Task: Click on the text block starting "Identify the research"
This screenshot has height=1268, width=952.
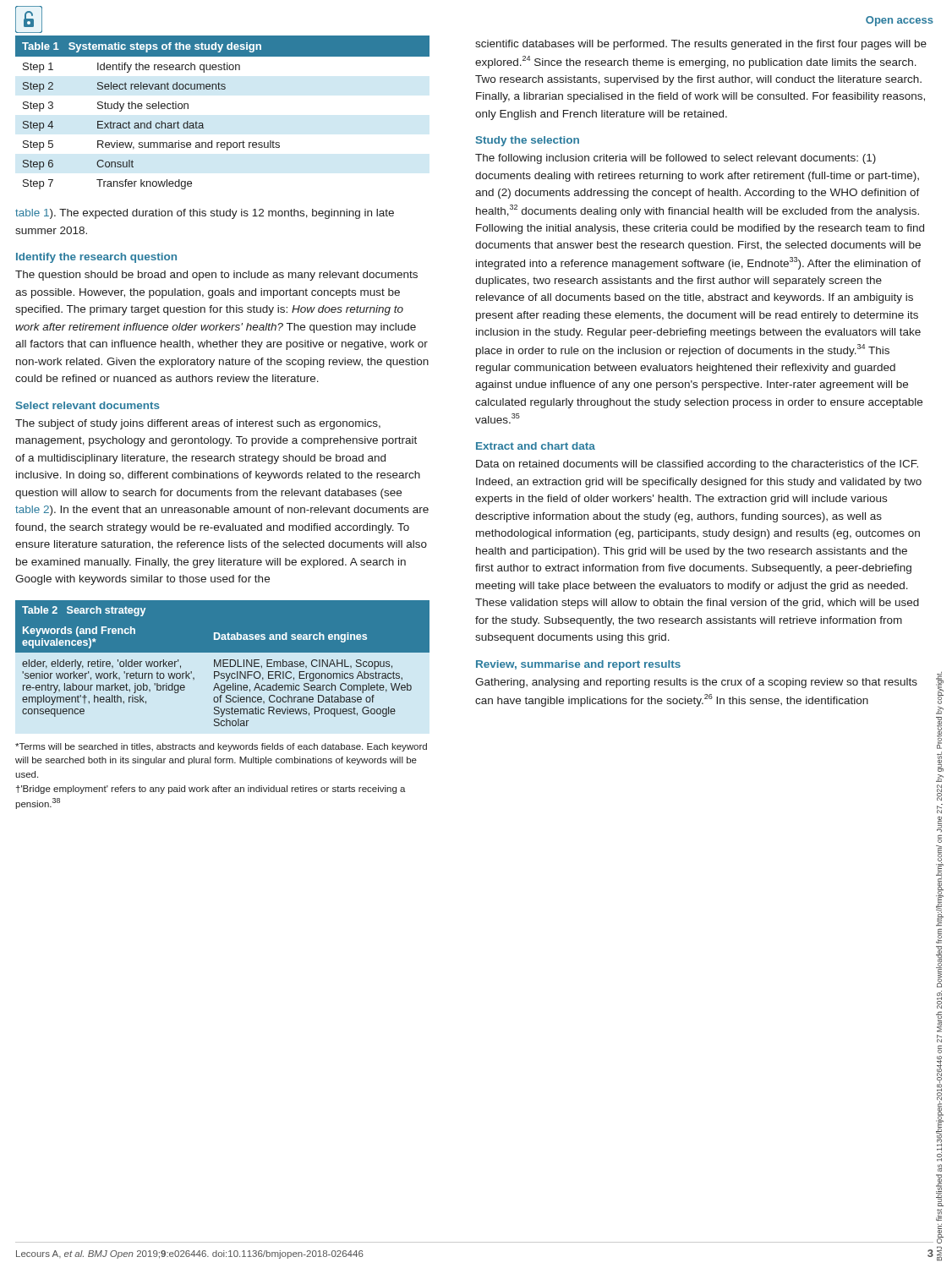Action: [96, 257]
